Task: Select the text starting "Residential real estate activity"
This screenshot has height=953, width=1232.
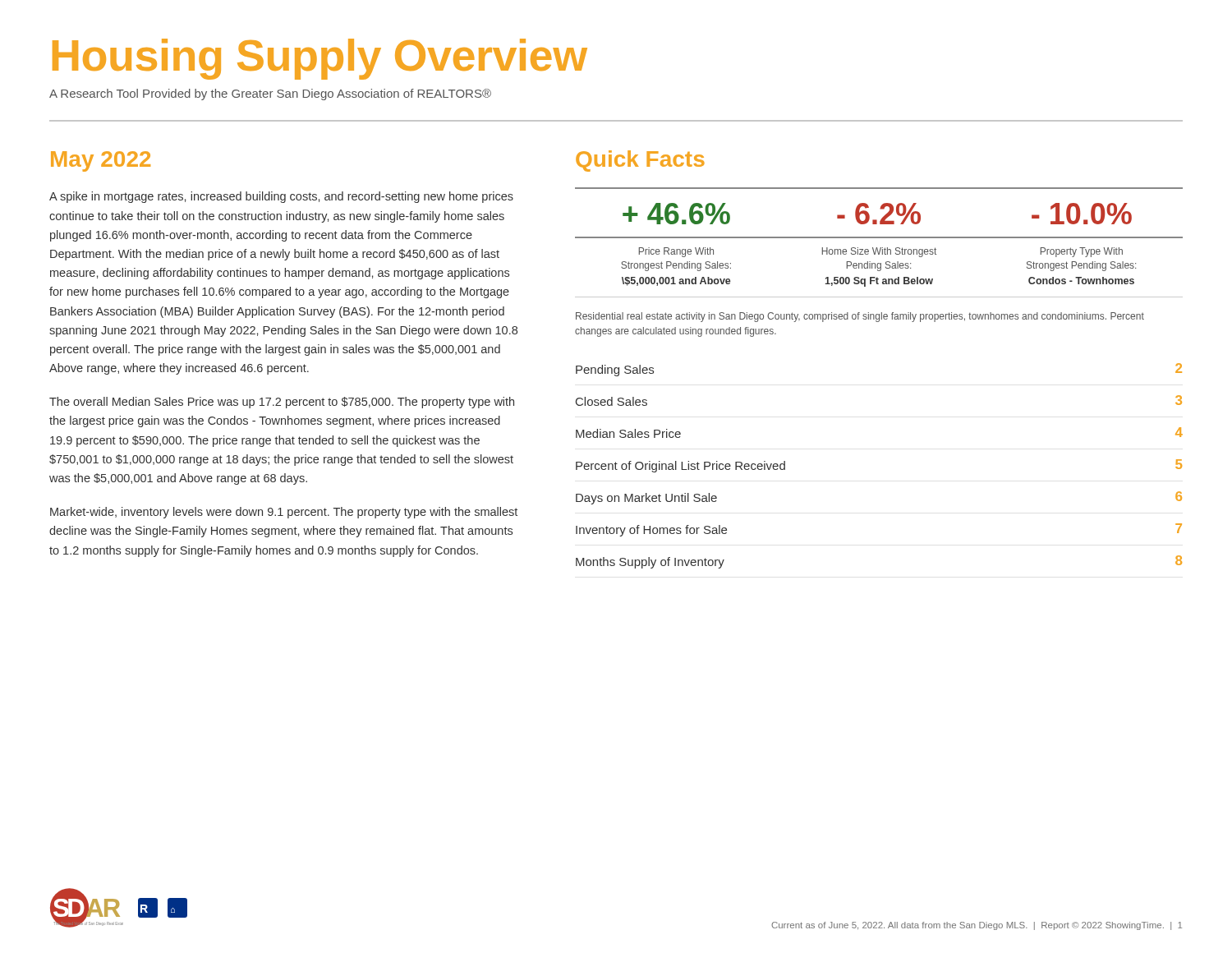Action: click(879, 324)
